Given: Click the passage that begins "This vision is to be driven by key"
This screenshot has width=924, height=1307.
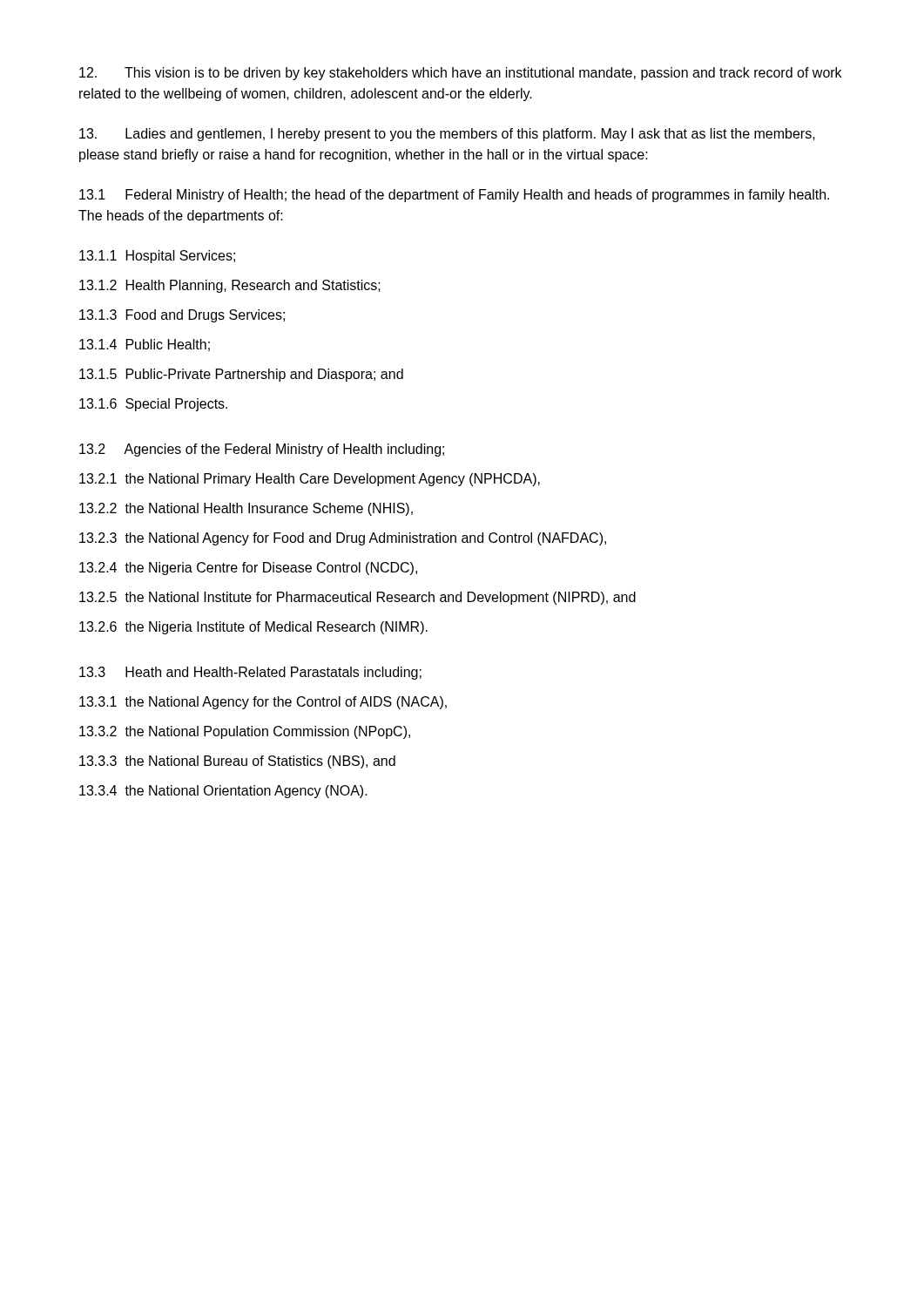Looking at the screenshot, I should click(460, 83).
